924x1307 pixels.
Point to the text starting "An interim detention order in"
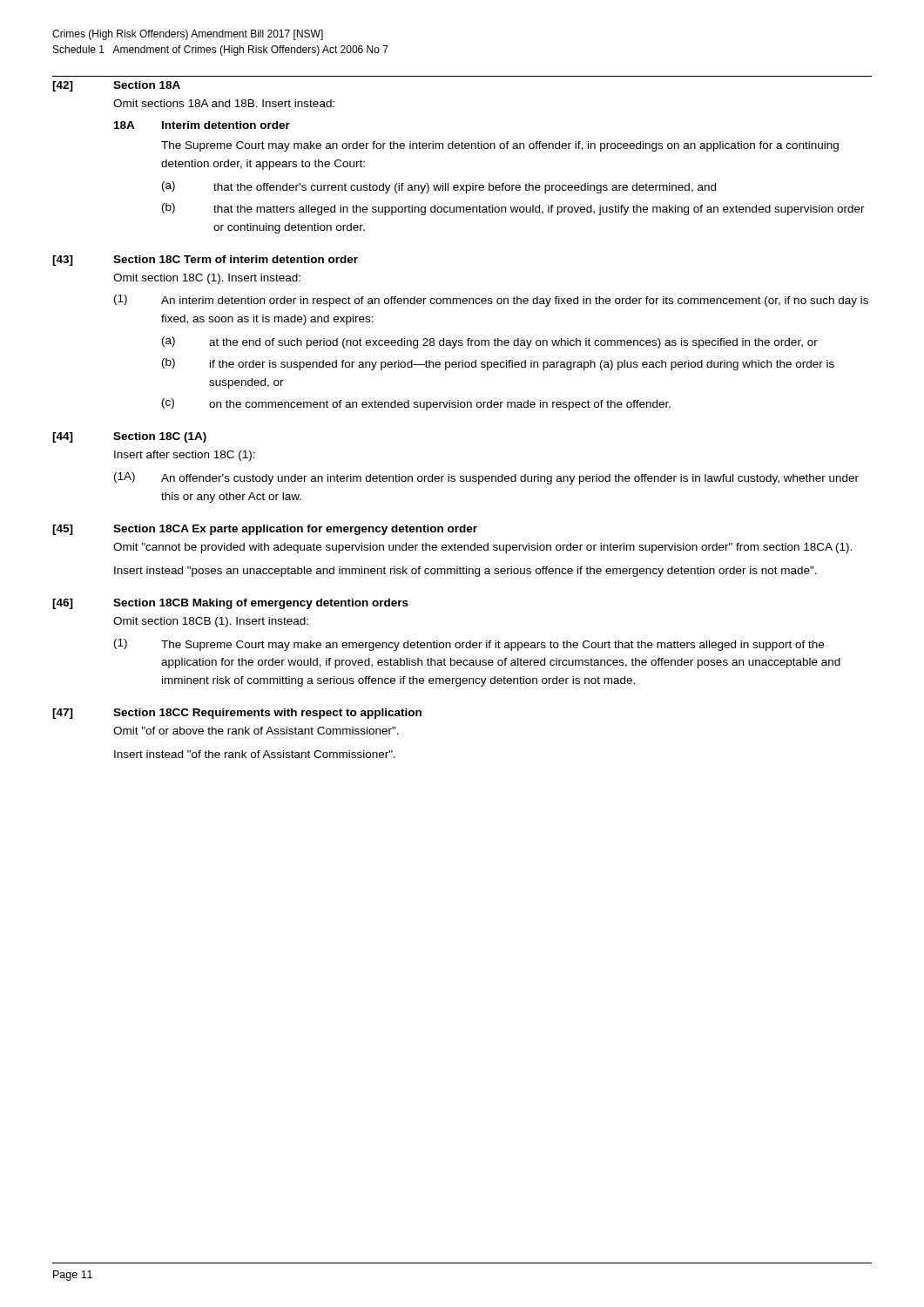(x=515, y=310)
